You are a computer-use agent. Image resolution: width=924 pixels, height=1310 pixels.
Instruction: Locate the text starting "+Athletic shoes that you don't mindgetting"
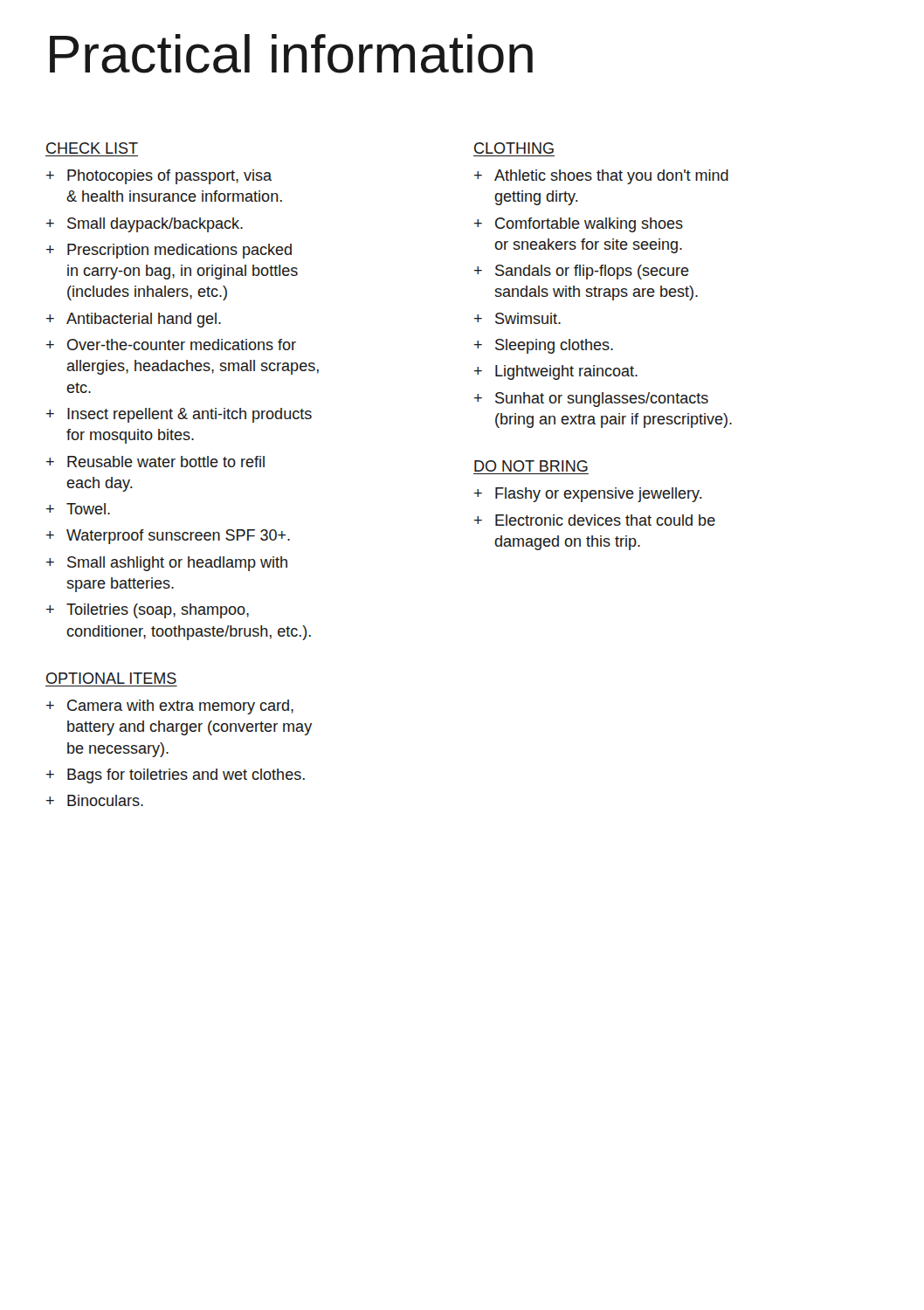[x=683, y=186]
